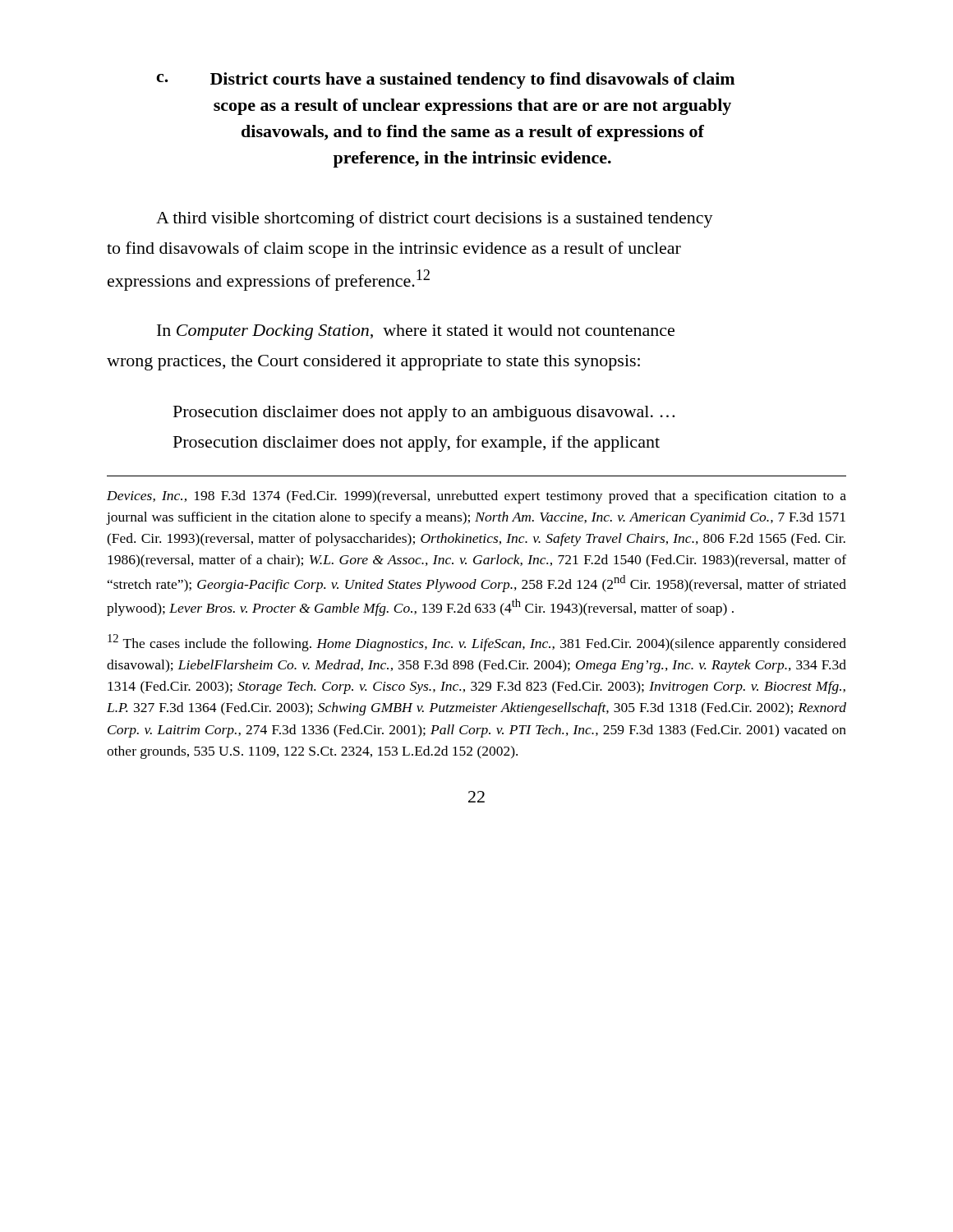Click on the text block that says "In Computer Docking Station, where it stated"
The image size is (953, 1232).
click(x=416, y=330)
